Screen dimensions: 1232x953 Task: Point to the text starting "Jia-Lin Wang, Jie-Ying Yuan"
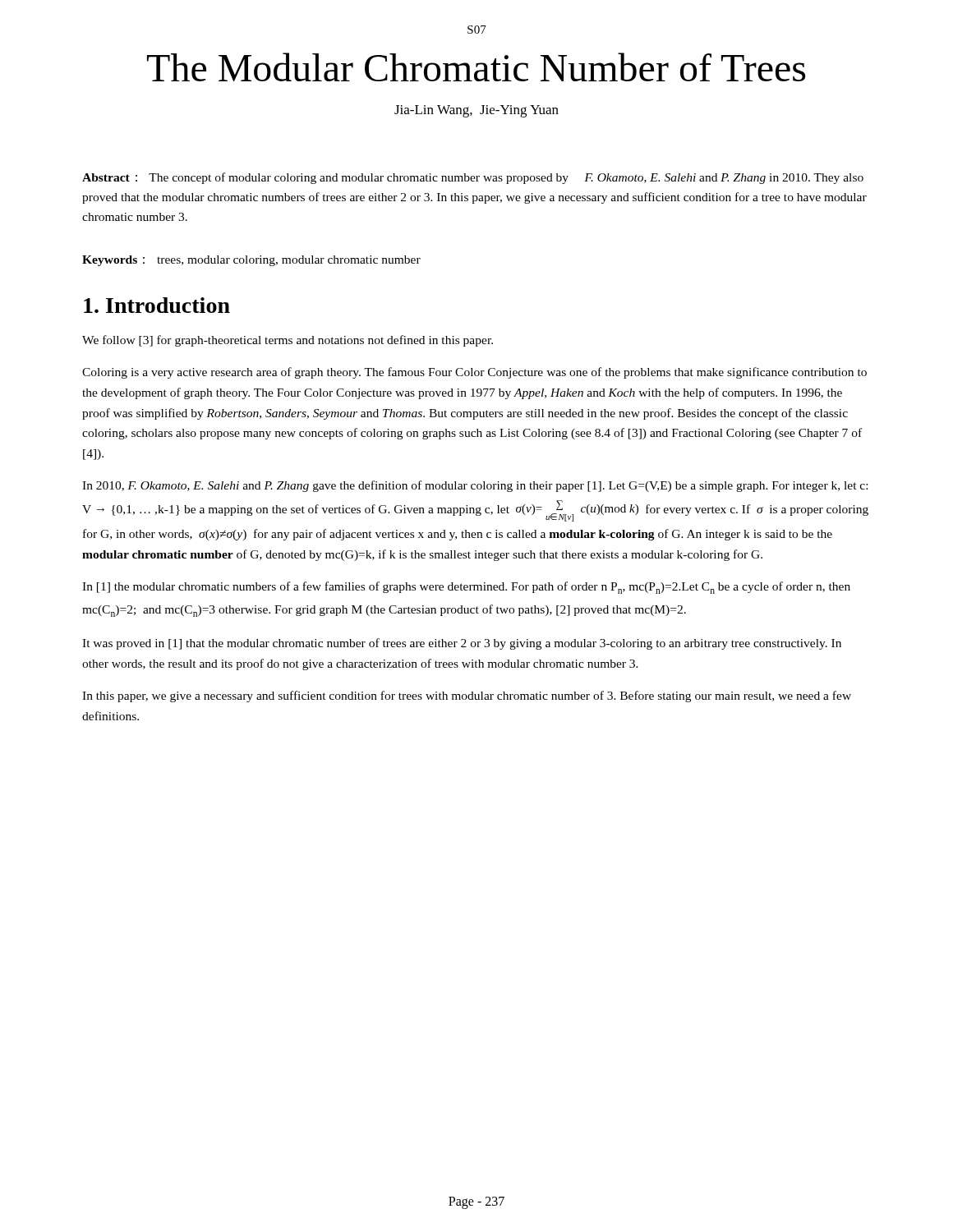pos(476,110)
